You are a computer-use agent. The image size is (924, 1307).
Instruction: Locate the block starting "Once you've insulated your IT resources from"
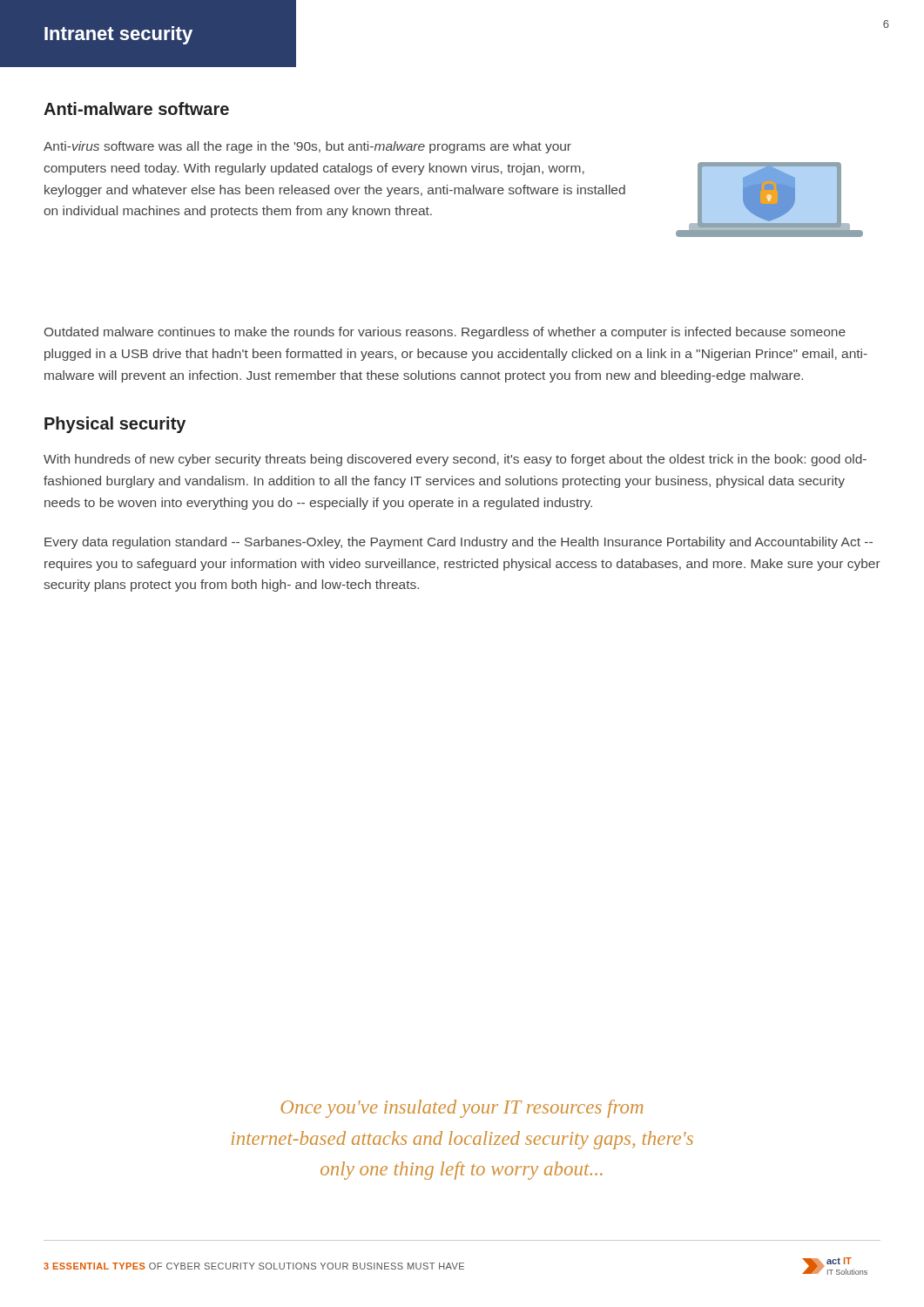tap(462, 1138)
